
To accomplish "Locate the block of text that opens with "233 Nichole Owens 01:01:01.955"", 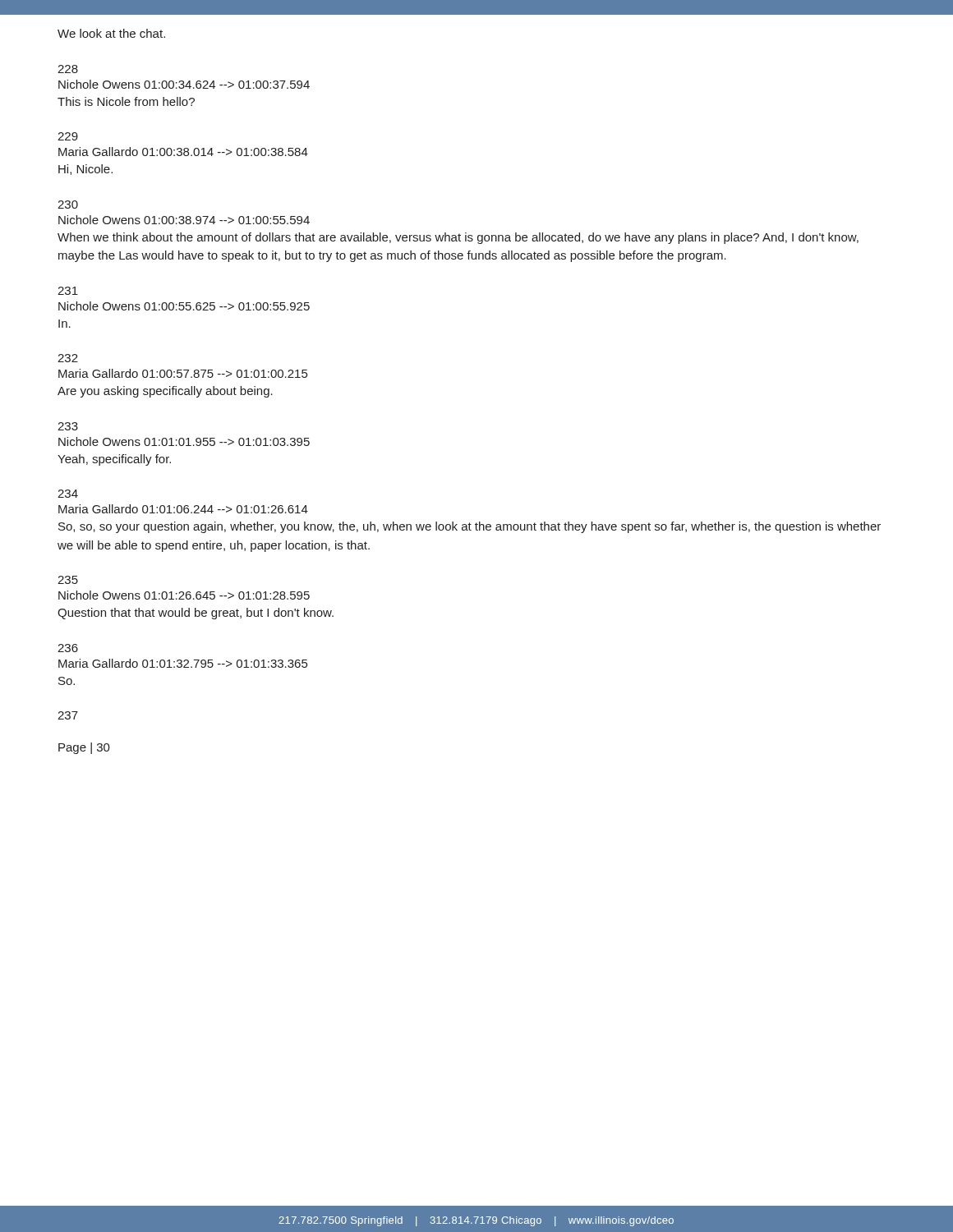I will 68,426.
